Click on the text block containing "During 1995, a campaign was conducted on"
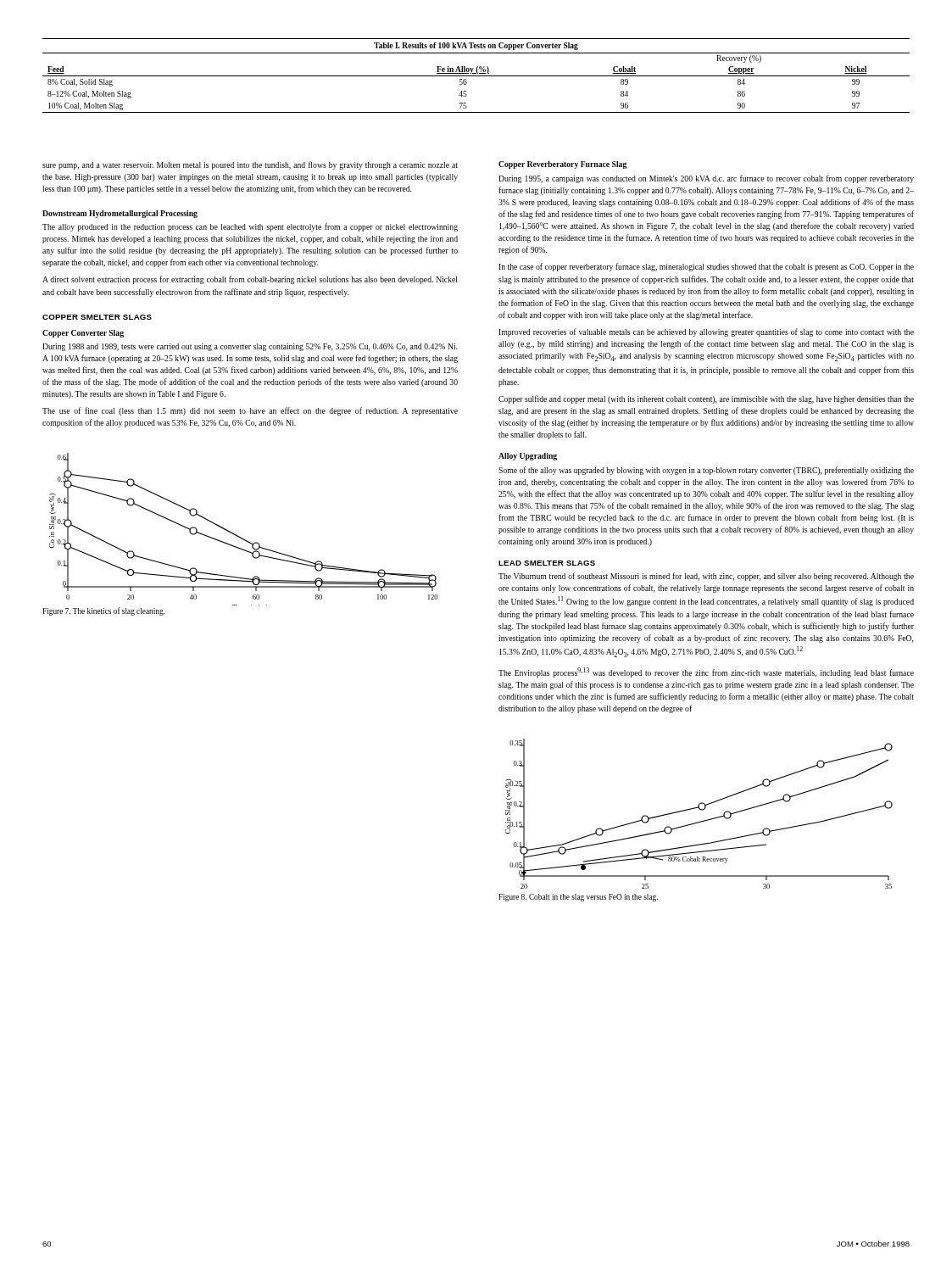 coord(706,215)
